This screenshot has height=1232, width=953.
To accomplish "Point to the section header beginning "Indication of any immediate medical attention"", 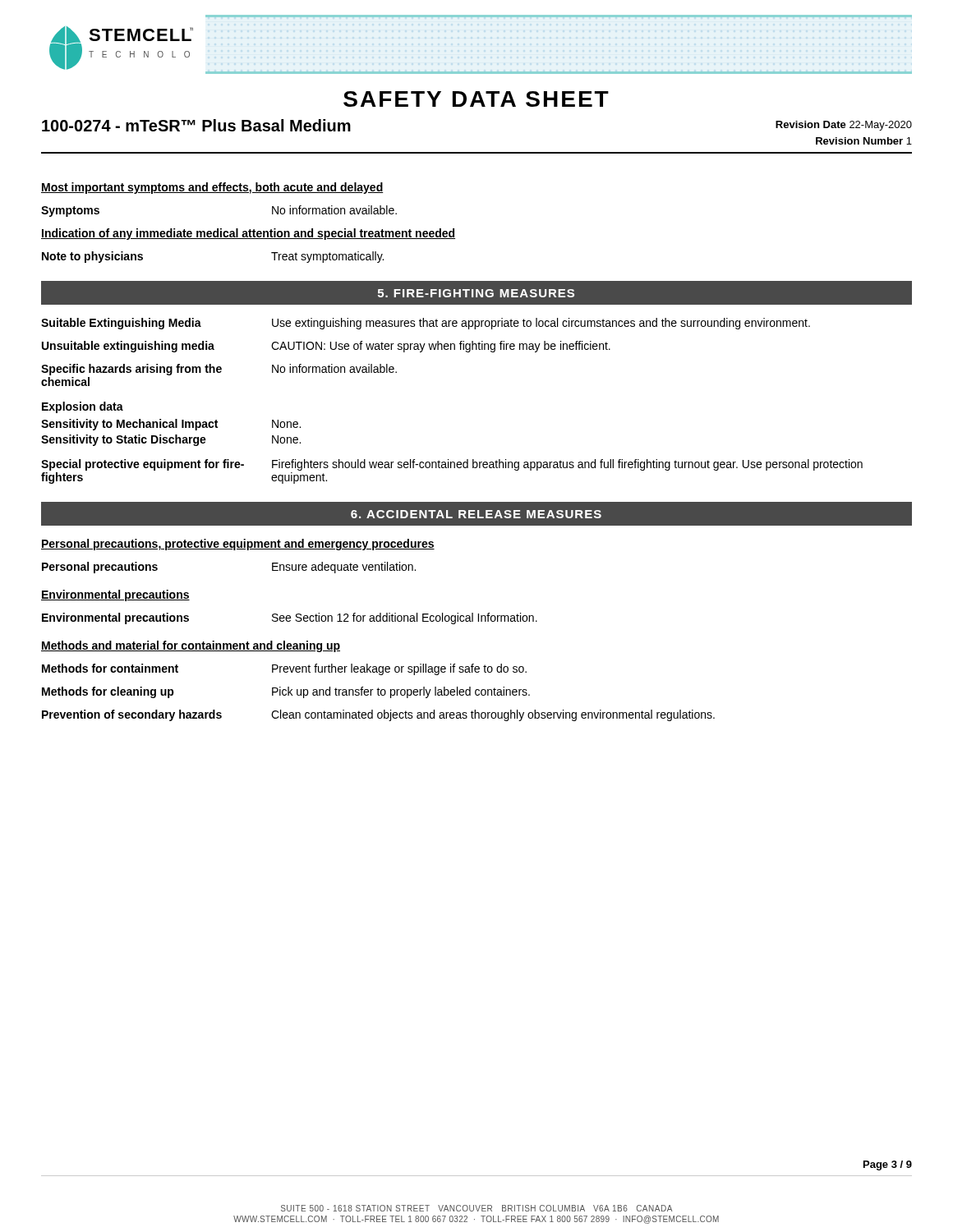I will 248,233.
